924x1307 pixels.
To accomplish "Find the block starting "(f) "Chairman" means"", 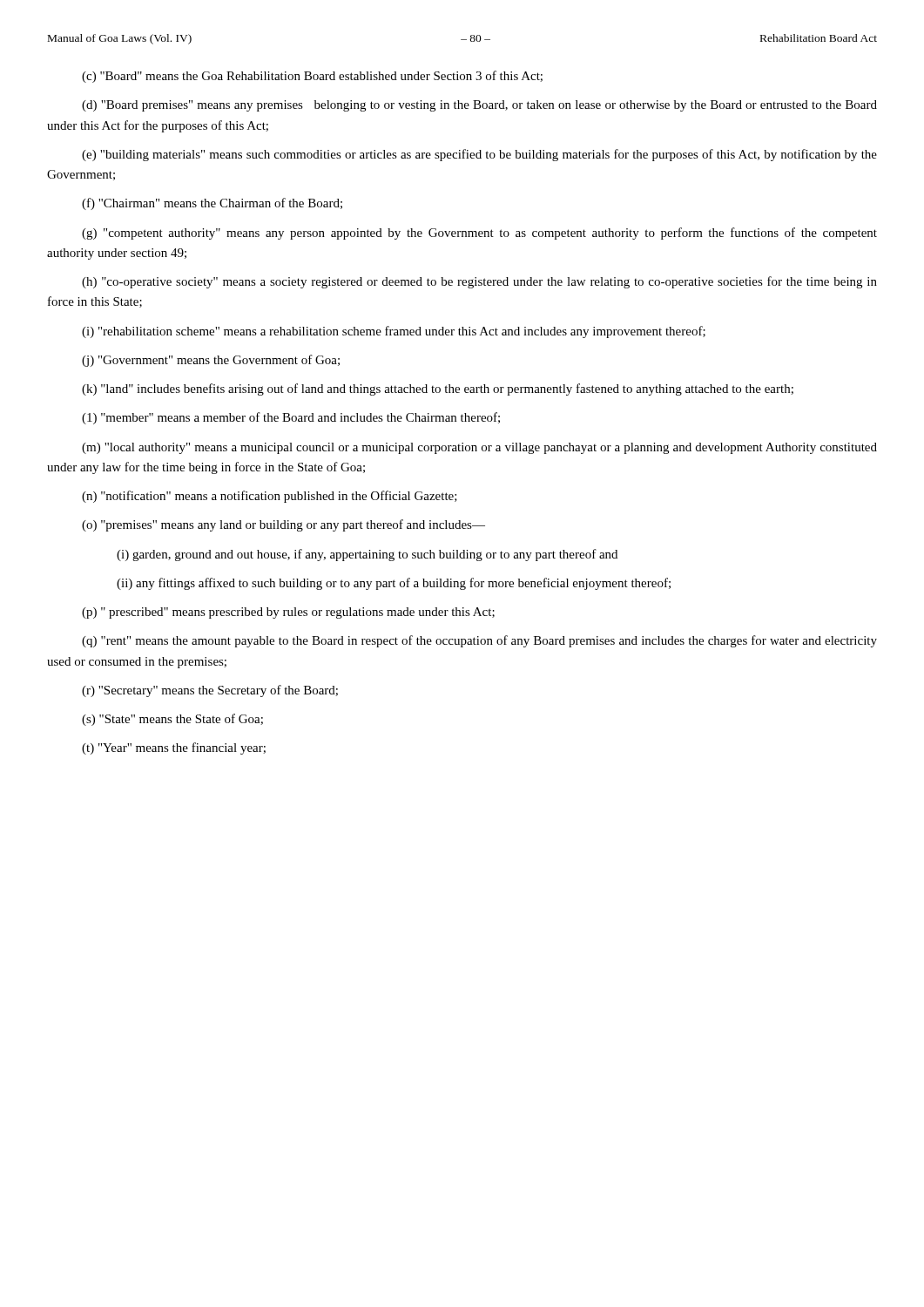I will point(213,203).
